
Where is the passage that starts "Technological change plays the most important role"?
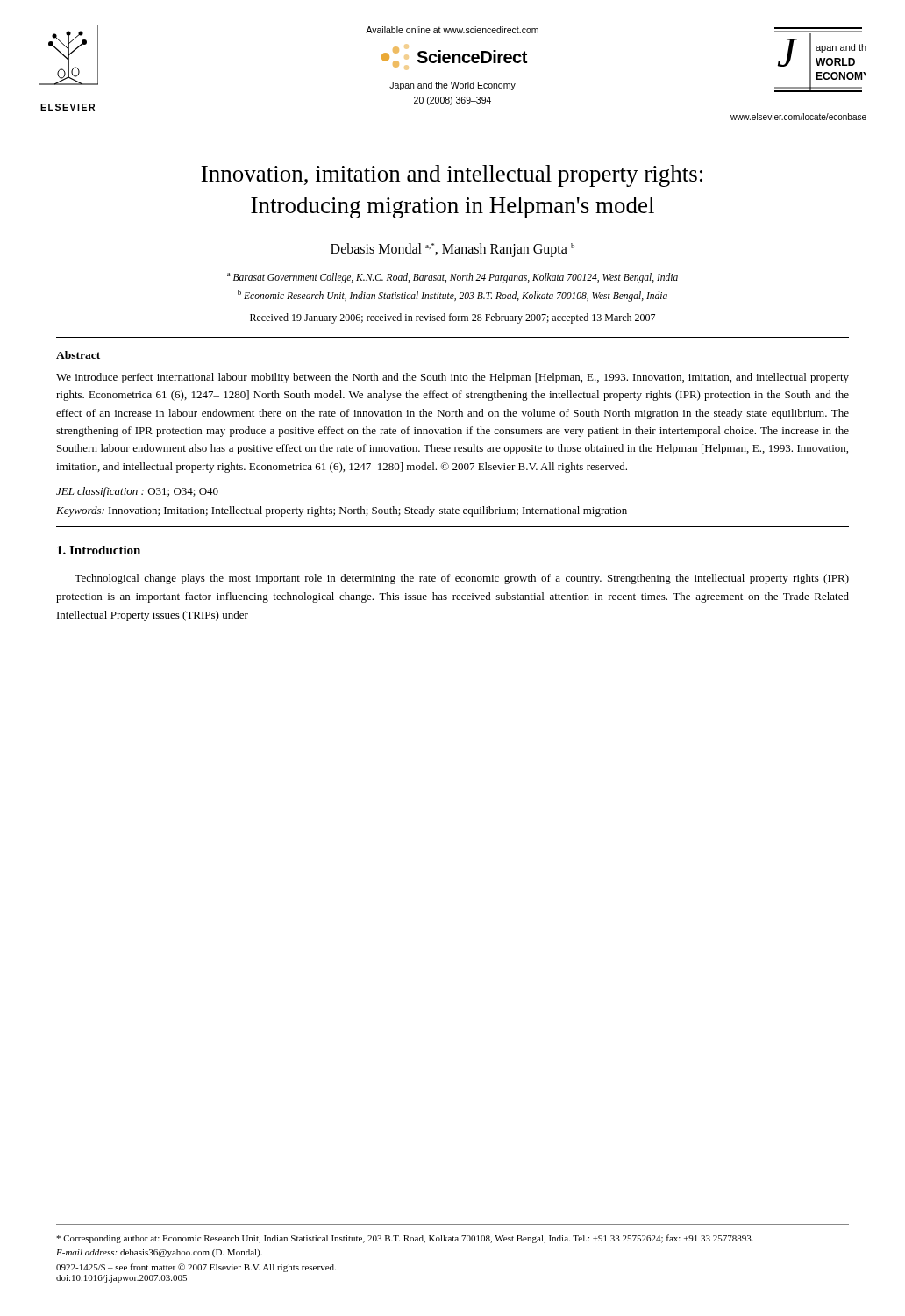click(452, 596)
